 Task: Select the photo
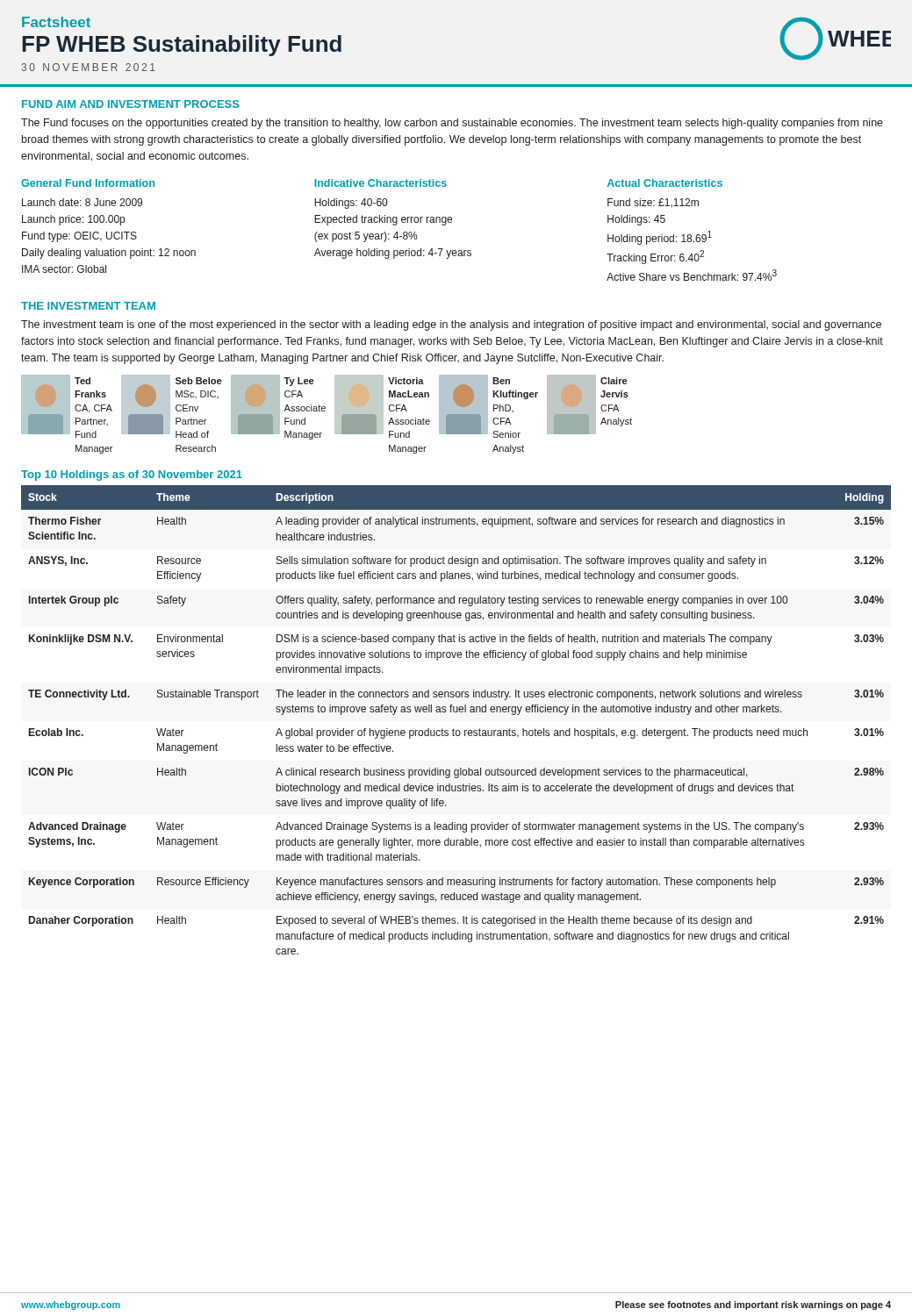[456, 419]
